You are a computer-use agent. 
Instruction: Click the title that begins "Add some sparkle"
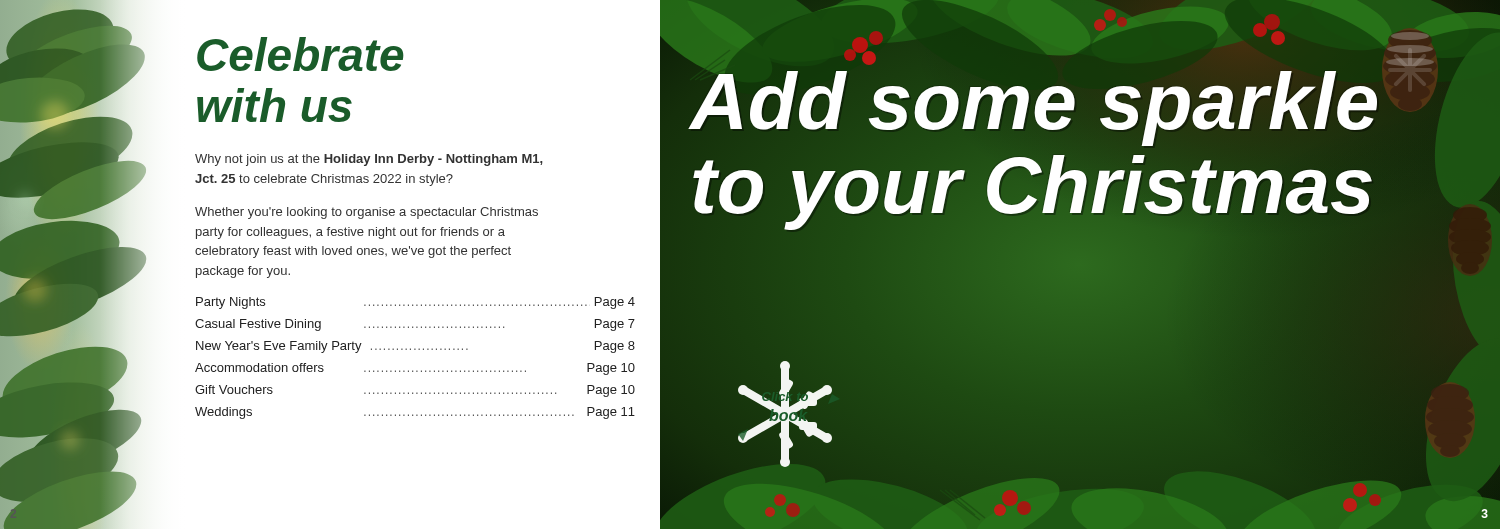[x=1090, y=144]
